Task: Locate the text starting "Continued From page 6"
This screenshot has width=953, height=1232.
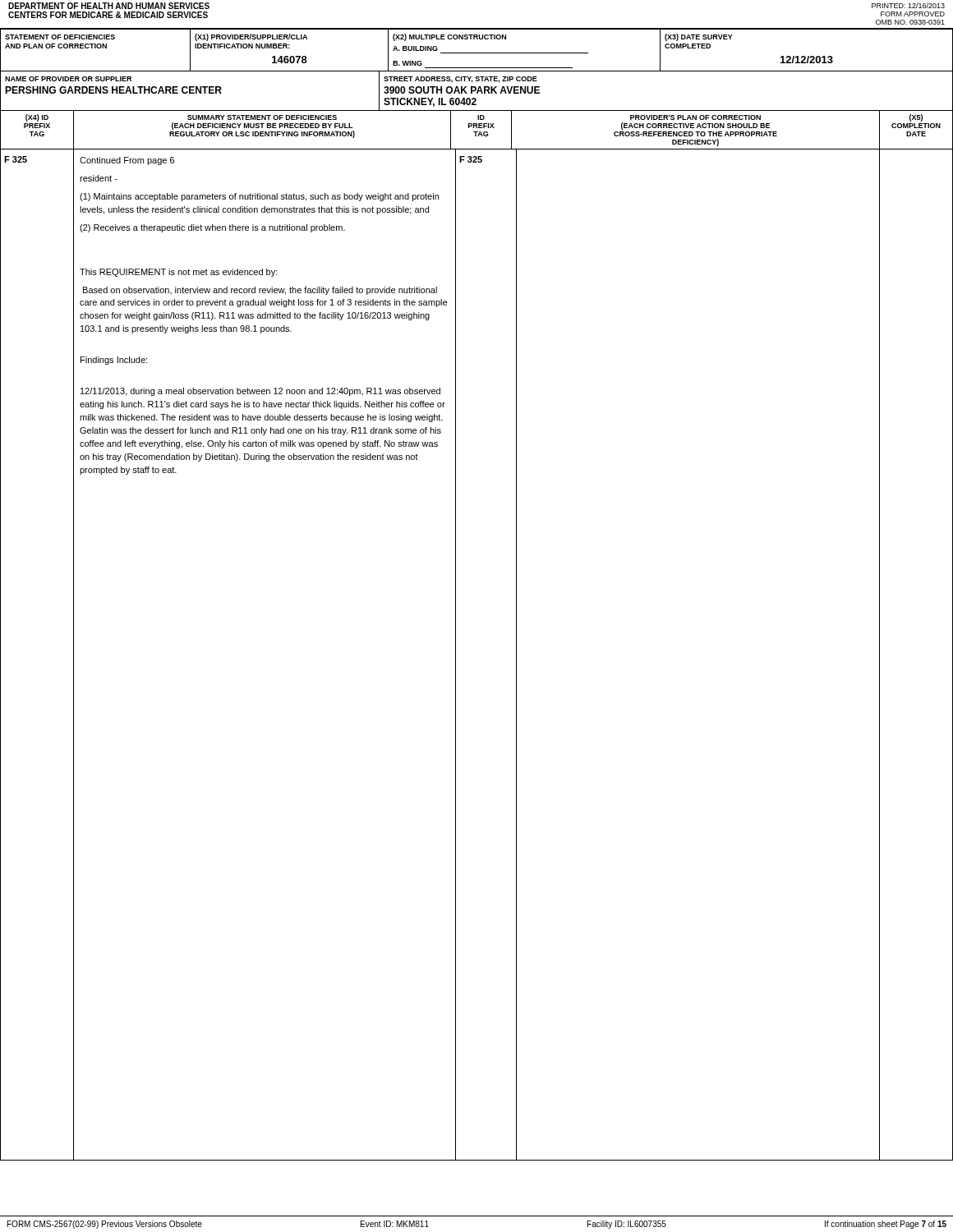Action: pos(265,316)
